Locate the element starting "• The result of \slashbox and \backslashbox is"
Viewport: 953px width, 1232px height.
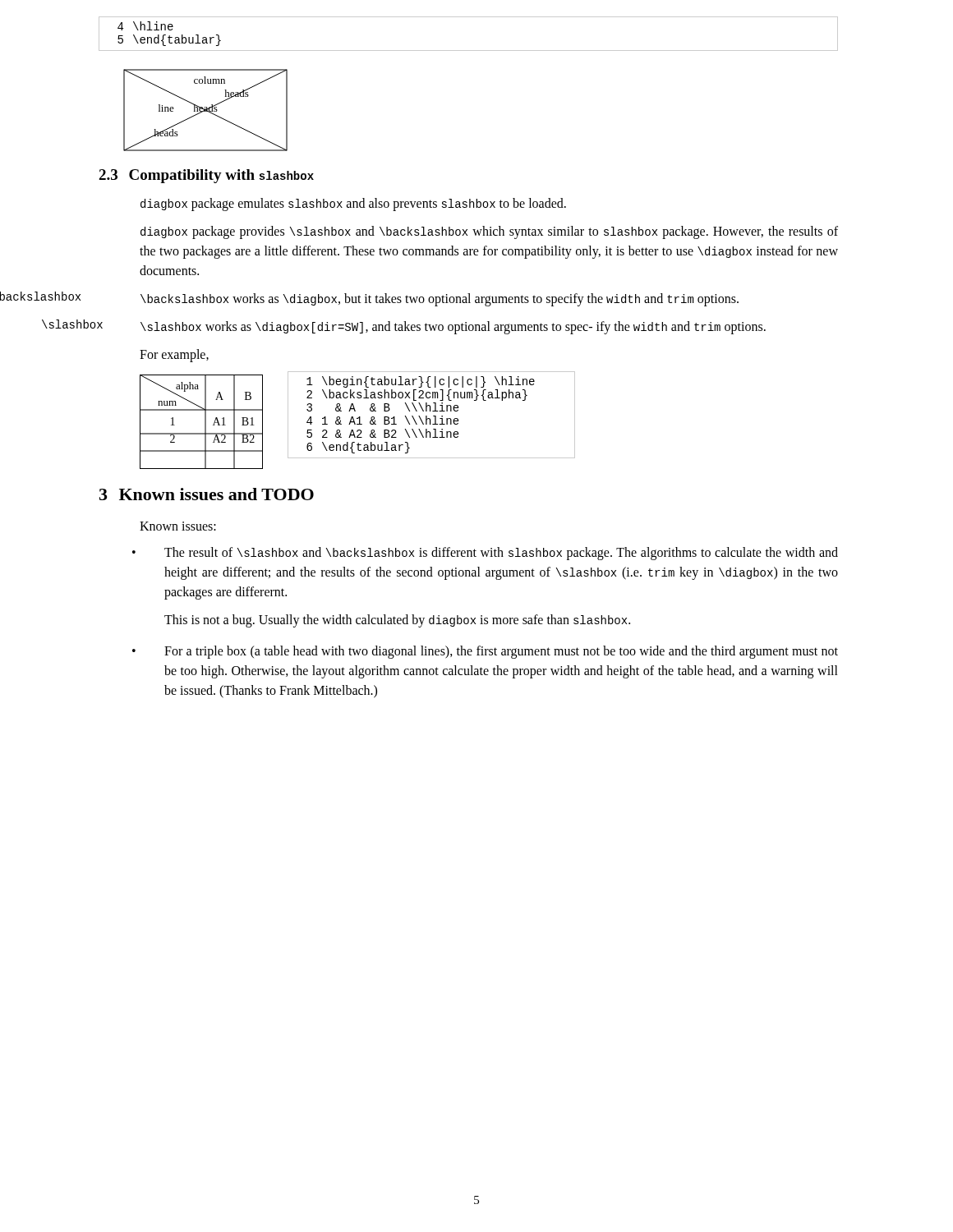tap(493, 586)
